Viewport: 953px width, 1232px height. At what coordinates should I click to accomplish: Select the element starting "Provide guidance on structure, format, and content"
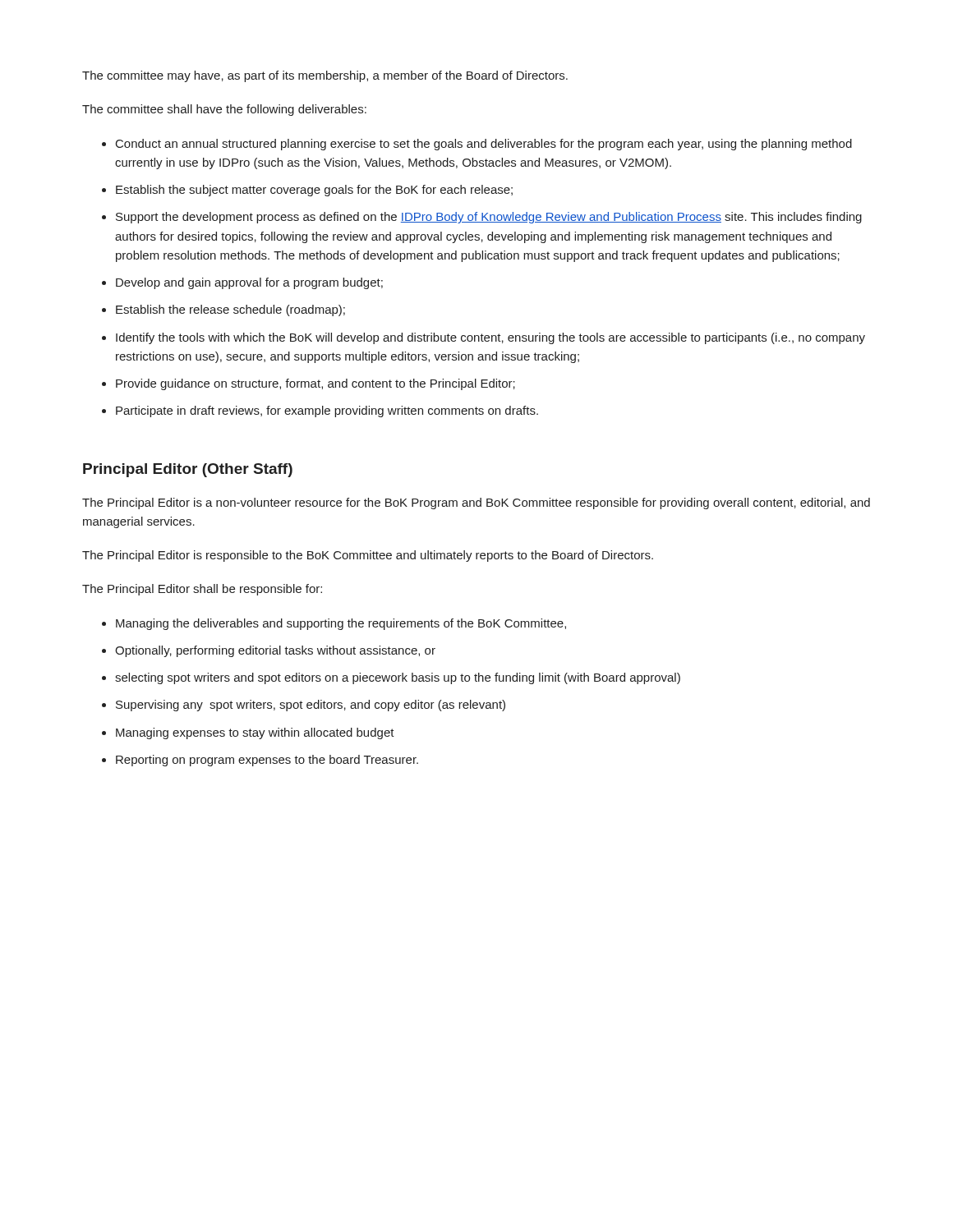click(315, 383)
